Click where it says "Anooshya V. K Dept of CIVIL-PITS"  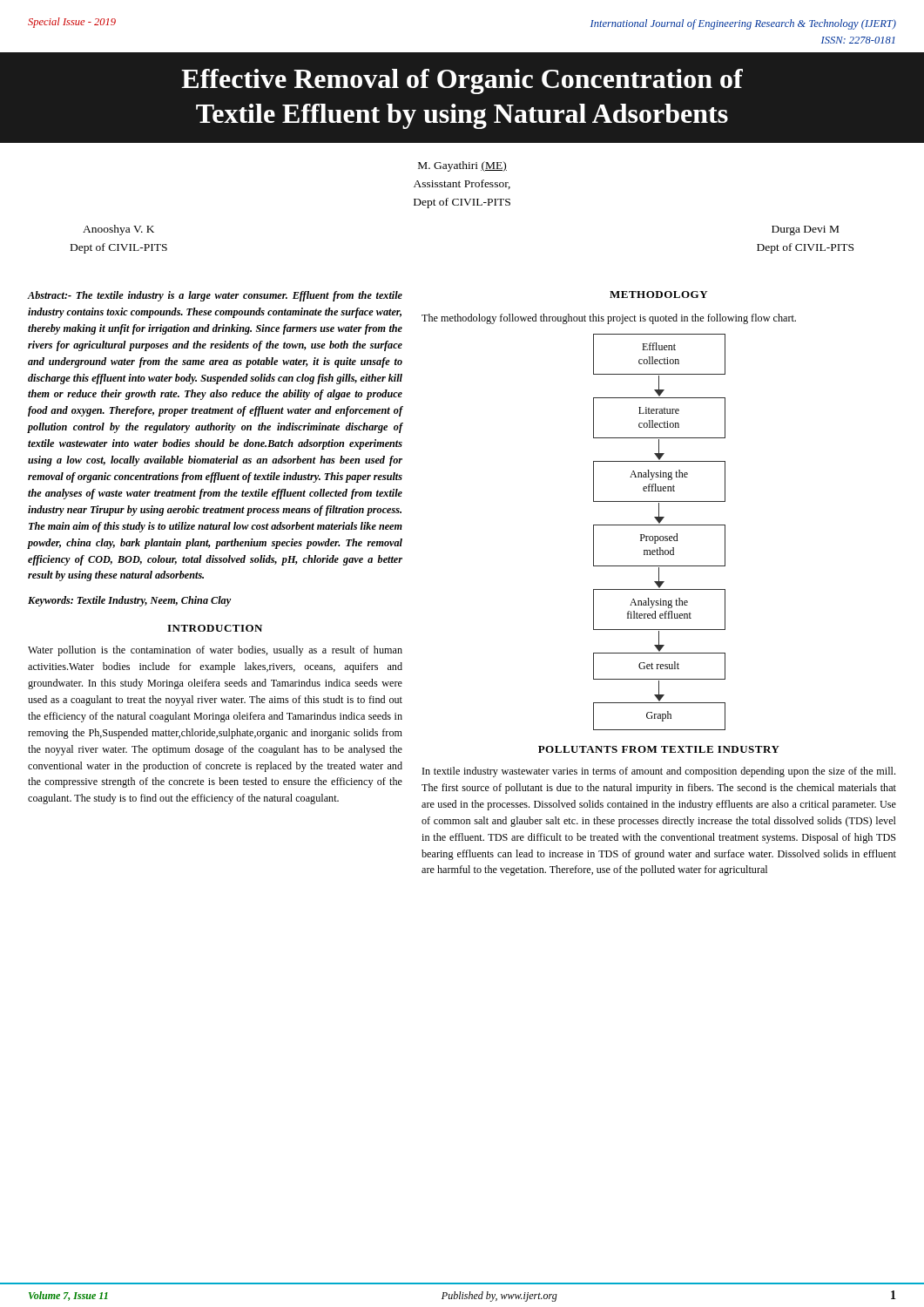(x=119, y=238)
